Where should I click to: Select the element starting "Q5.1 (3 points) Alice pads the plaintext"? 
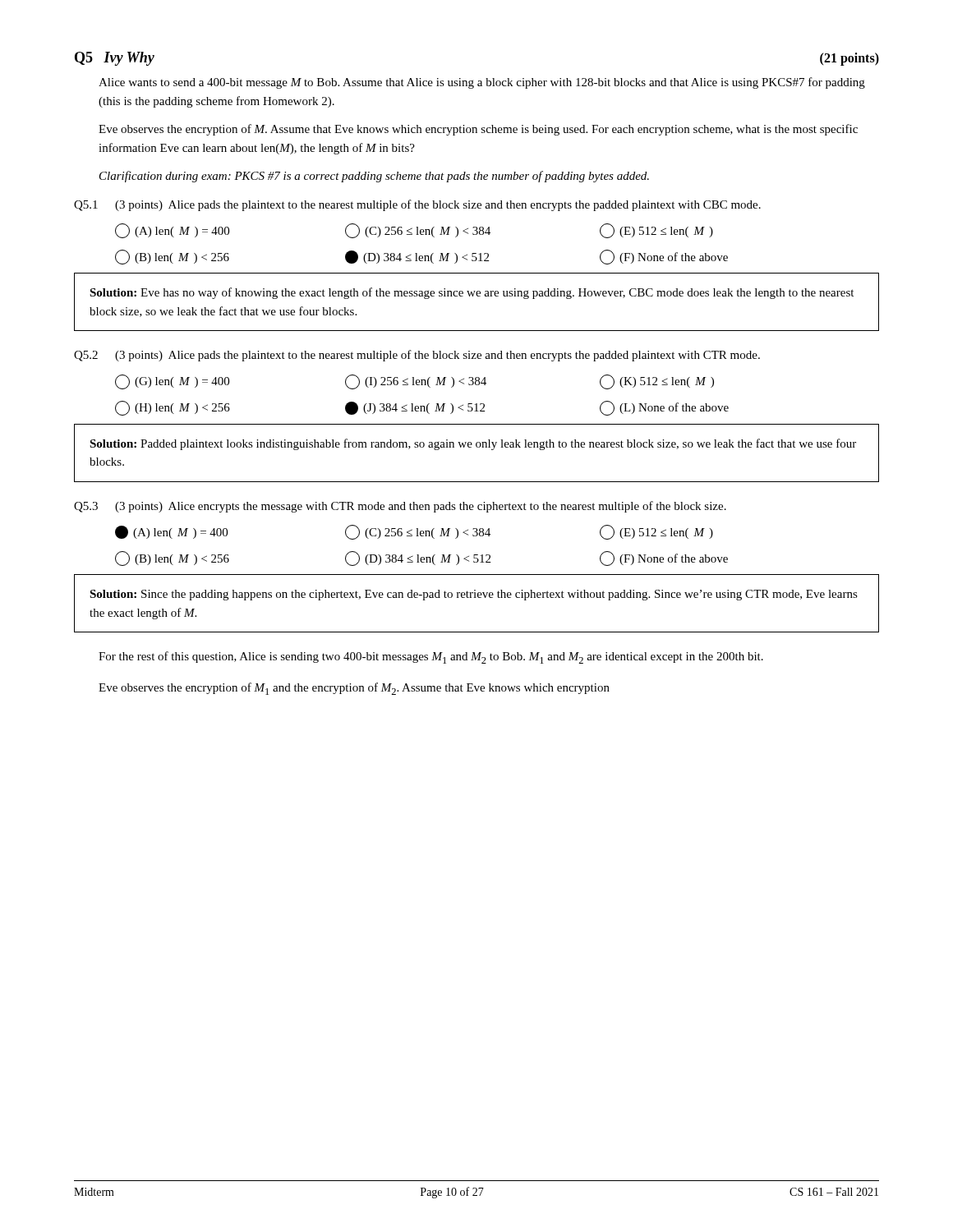click(418, 204)
